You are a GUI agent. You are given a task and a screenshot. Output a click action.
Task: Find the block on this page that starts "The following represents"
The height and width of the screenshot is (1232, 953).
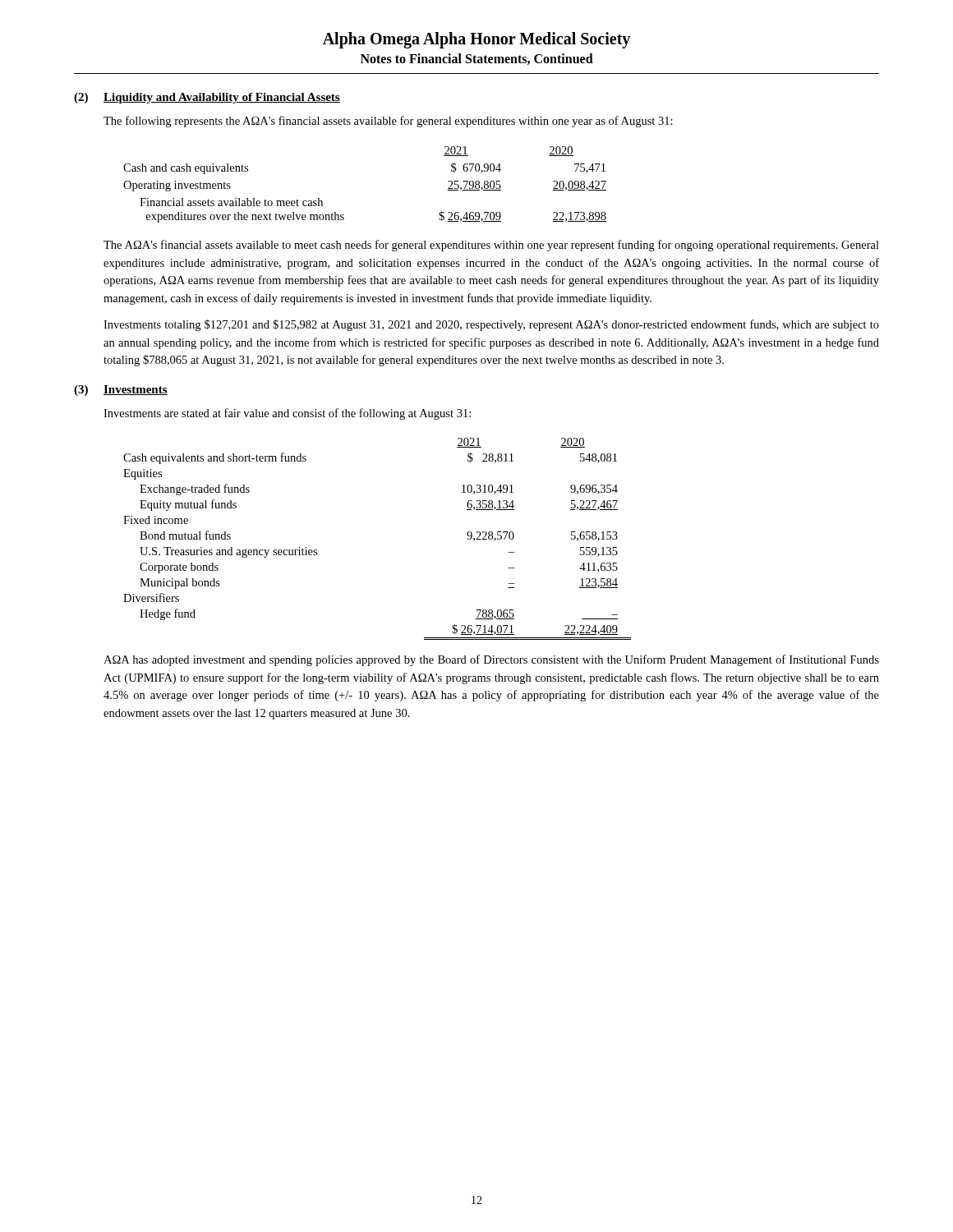(388, 121)
